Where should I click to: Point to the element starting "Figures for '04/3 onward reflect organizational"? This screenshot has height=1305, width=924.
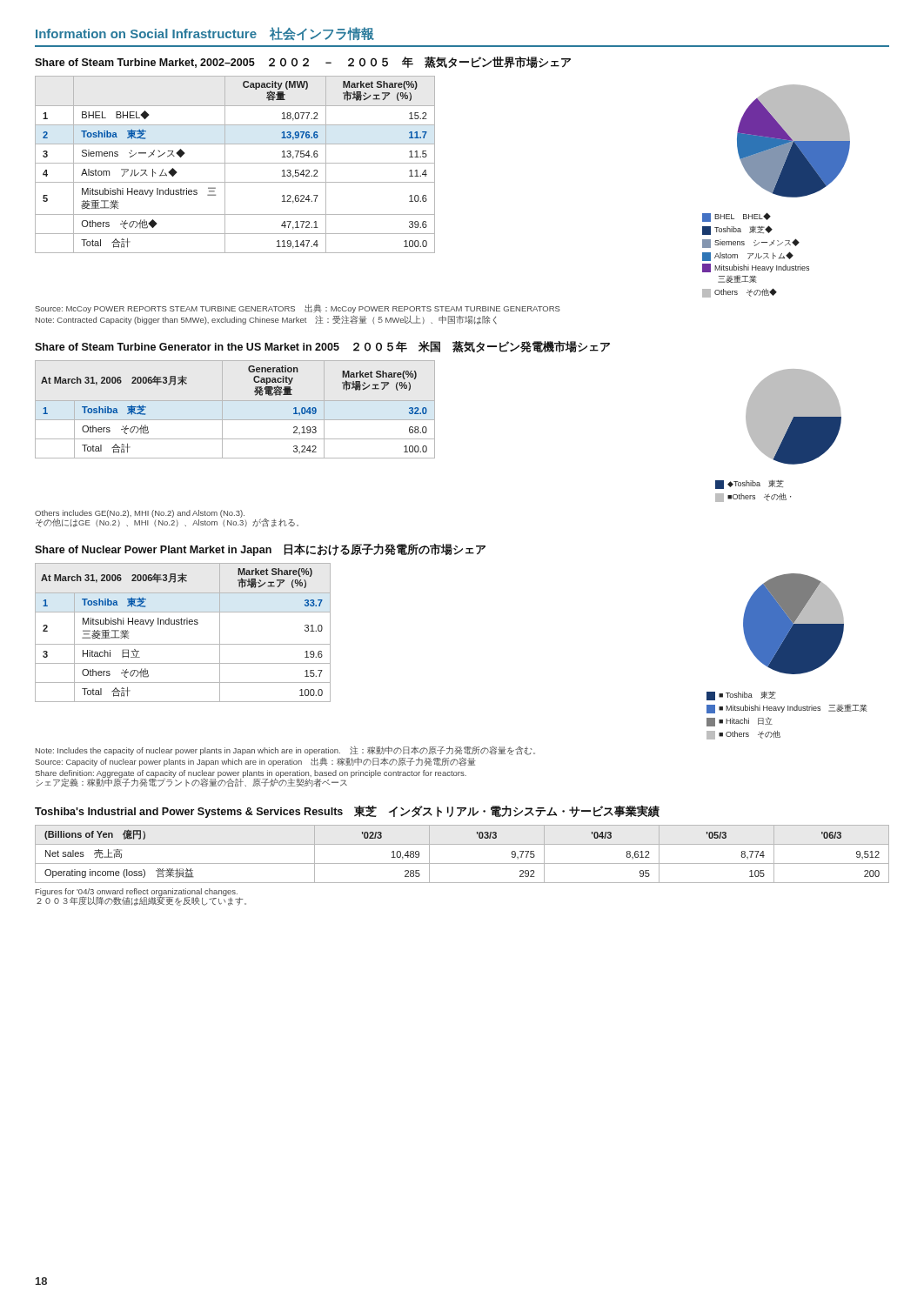144,896
